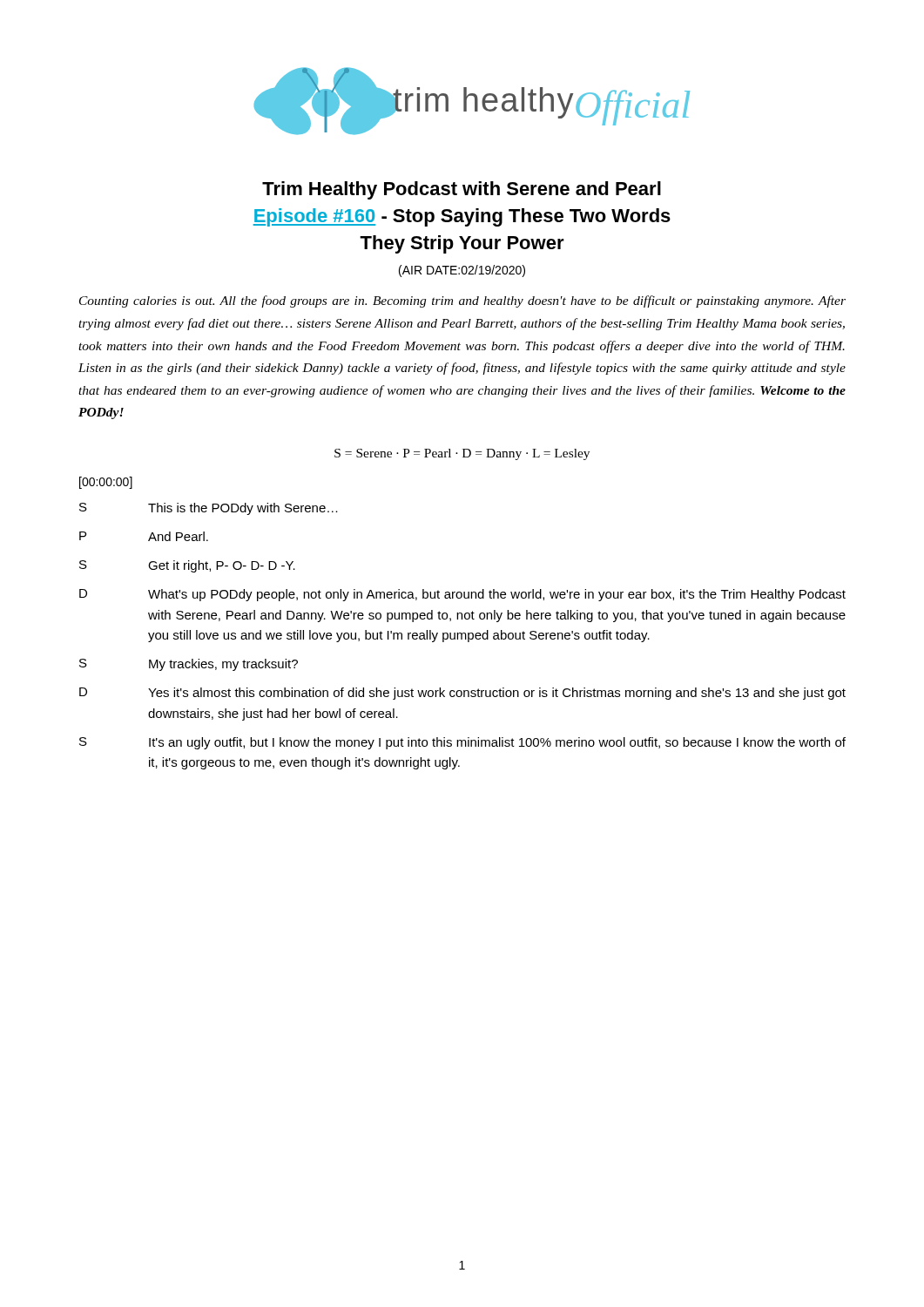Screen dimensions: 1307x924
Task: Click on the passage starting "Counting calories is out. All the"
Action: click(x=462, y=356)
